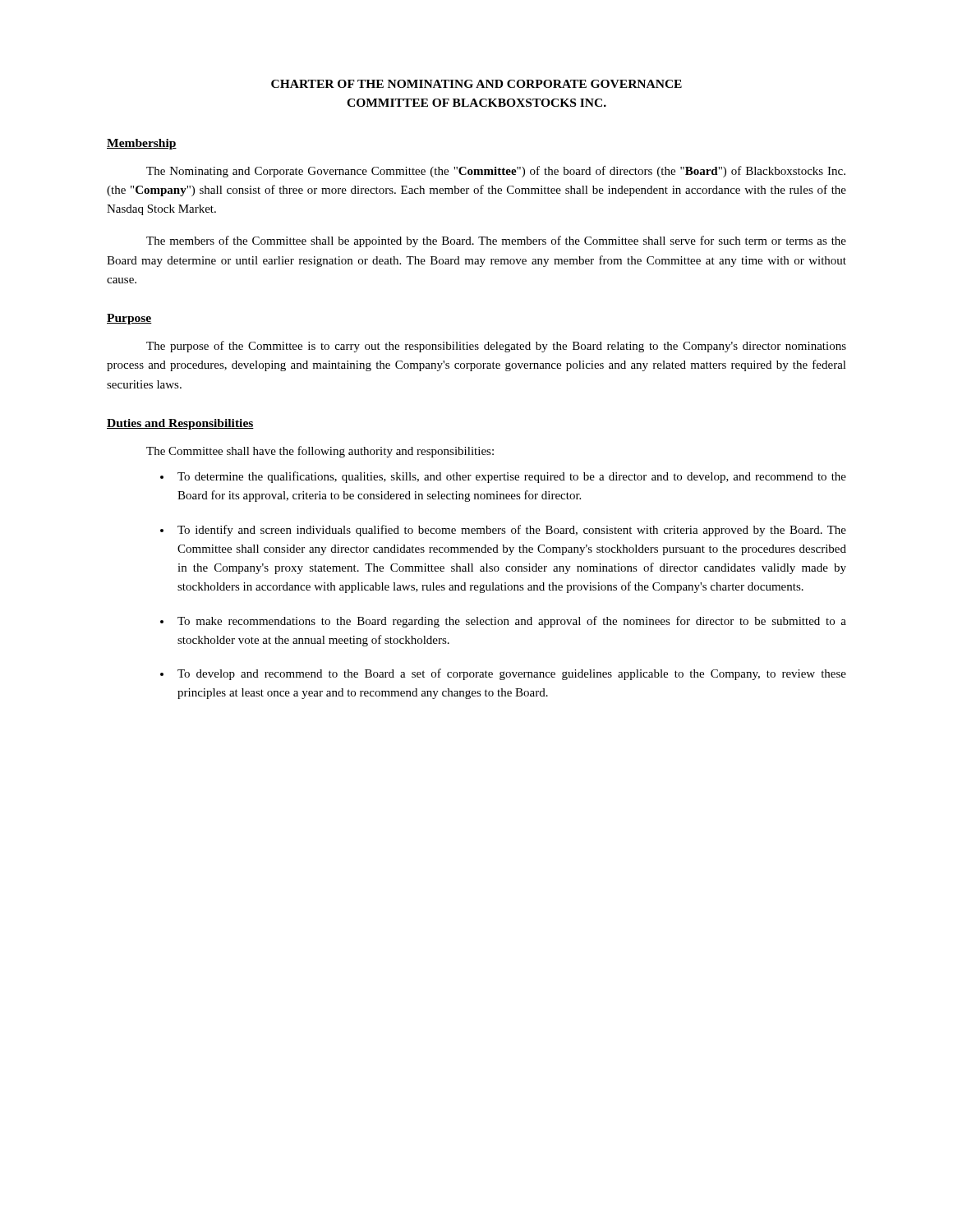
Task: Locate the block starting "To identify and screen individuals"
Action: click(x=512, y=558)
